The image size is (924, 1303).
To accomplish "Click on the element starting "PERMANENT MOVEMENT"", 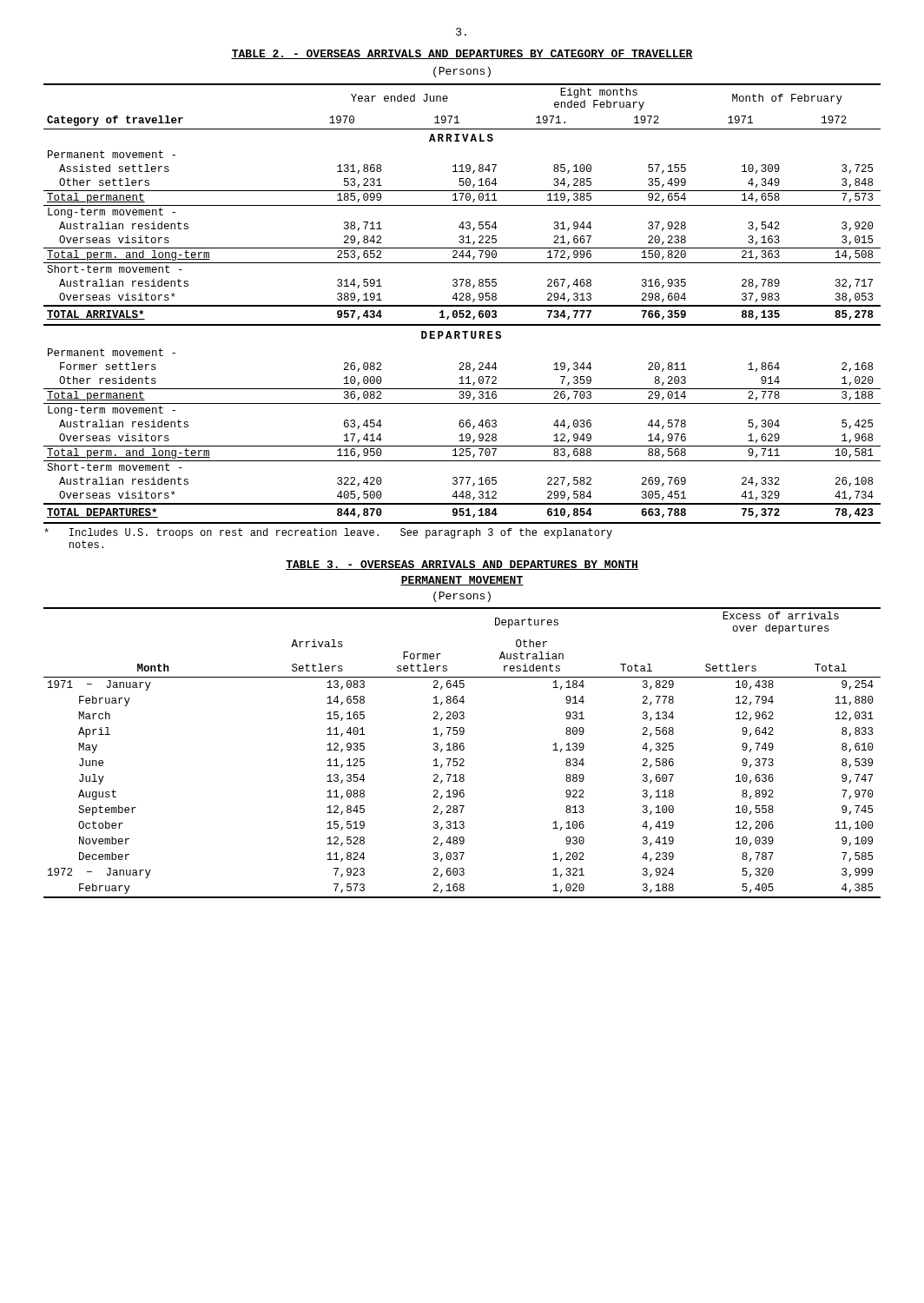I will [x=462, y=581].
